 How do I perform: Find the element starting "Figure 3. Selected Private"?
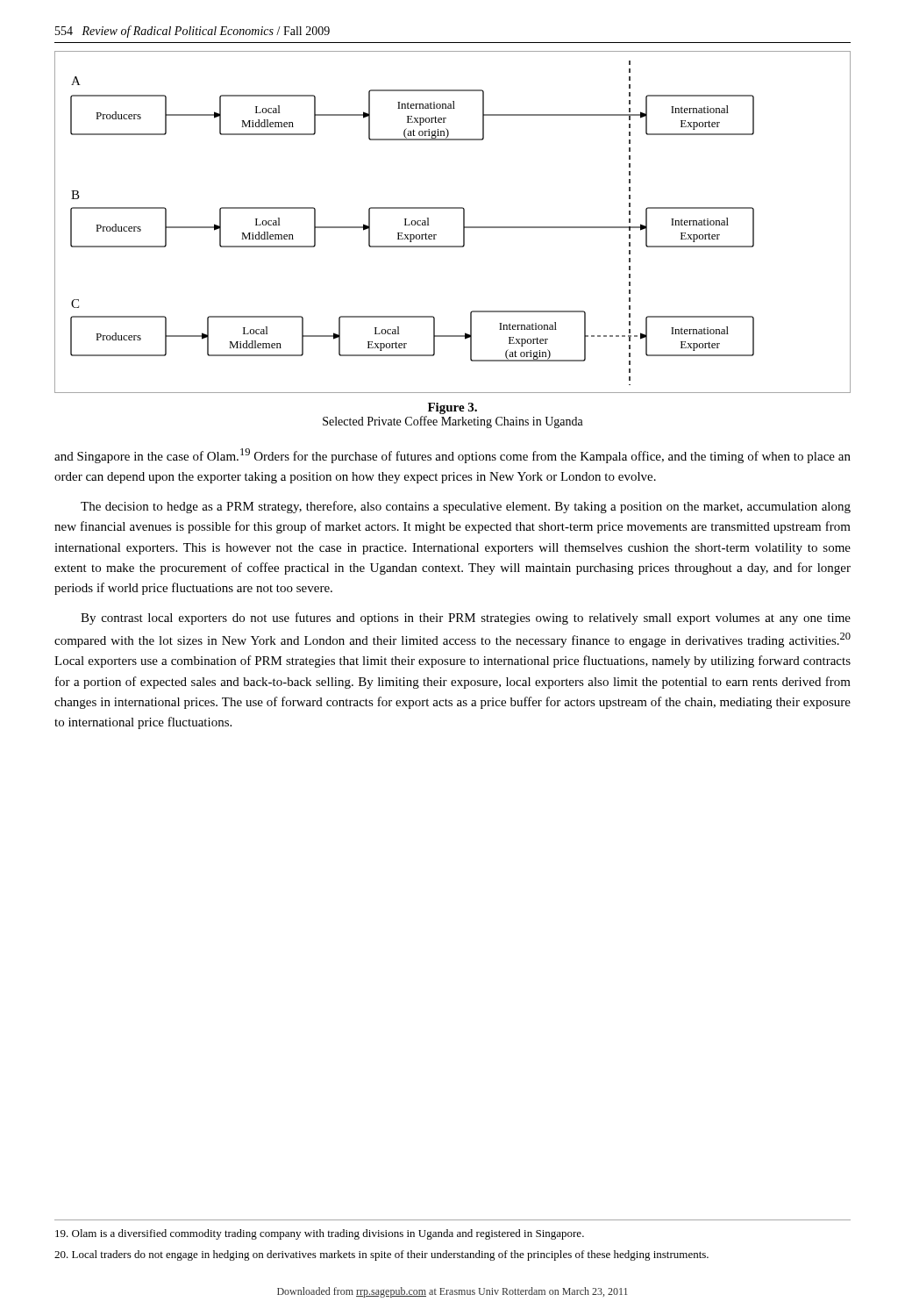coord(452,415)
